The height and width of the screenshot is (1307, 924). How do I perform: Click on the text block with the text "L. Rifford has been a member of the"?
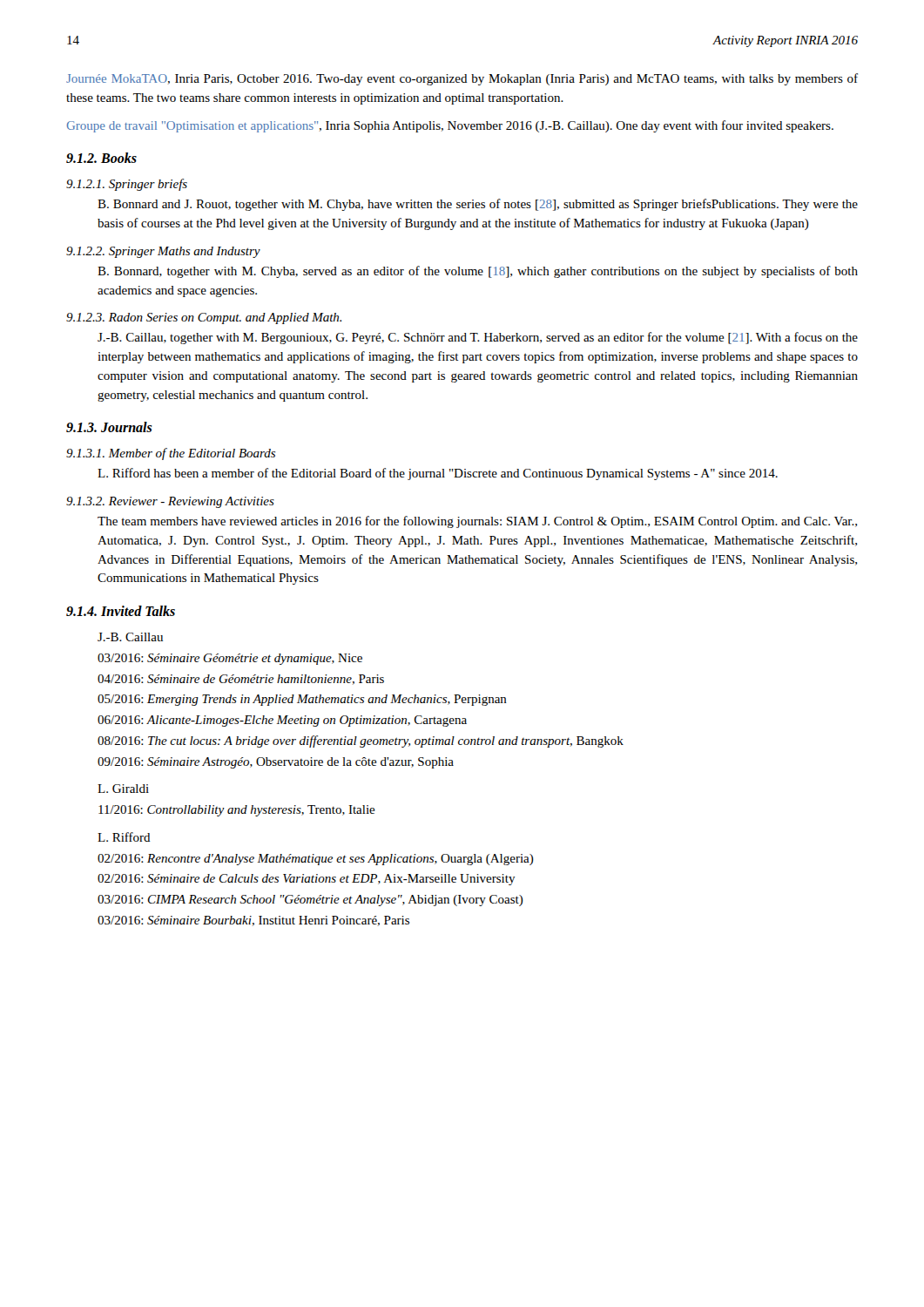[x=438, y=473]
